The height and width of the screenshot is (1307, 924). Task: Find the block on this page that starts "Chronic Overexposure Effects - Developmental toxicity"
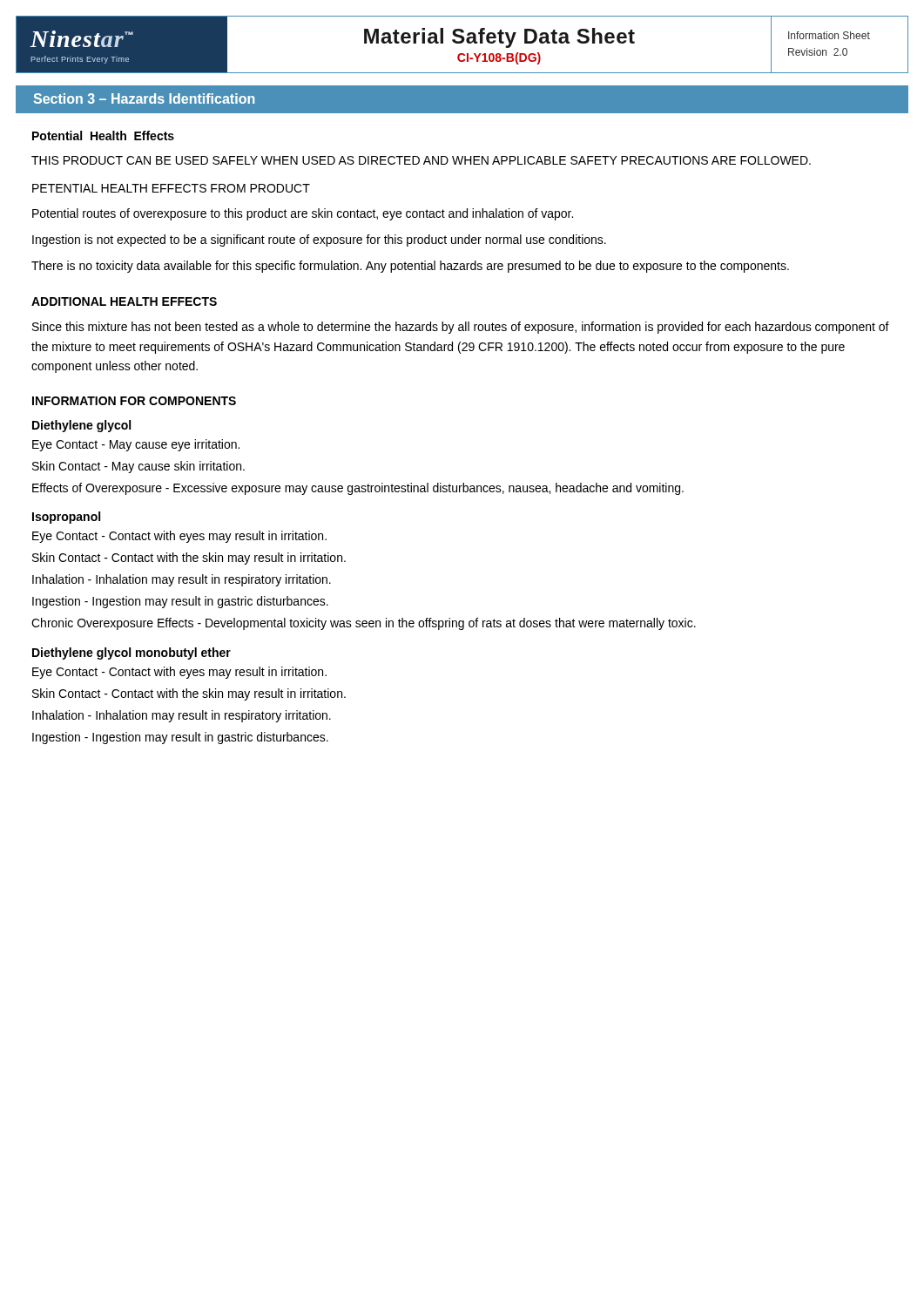click(364, 623)
